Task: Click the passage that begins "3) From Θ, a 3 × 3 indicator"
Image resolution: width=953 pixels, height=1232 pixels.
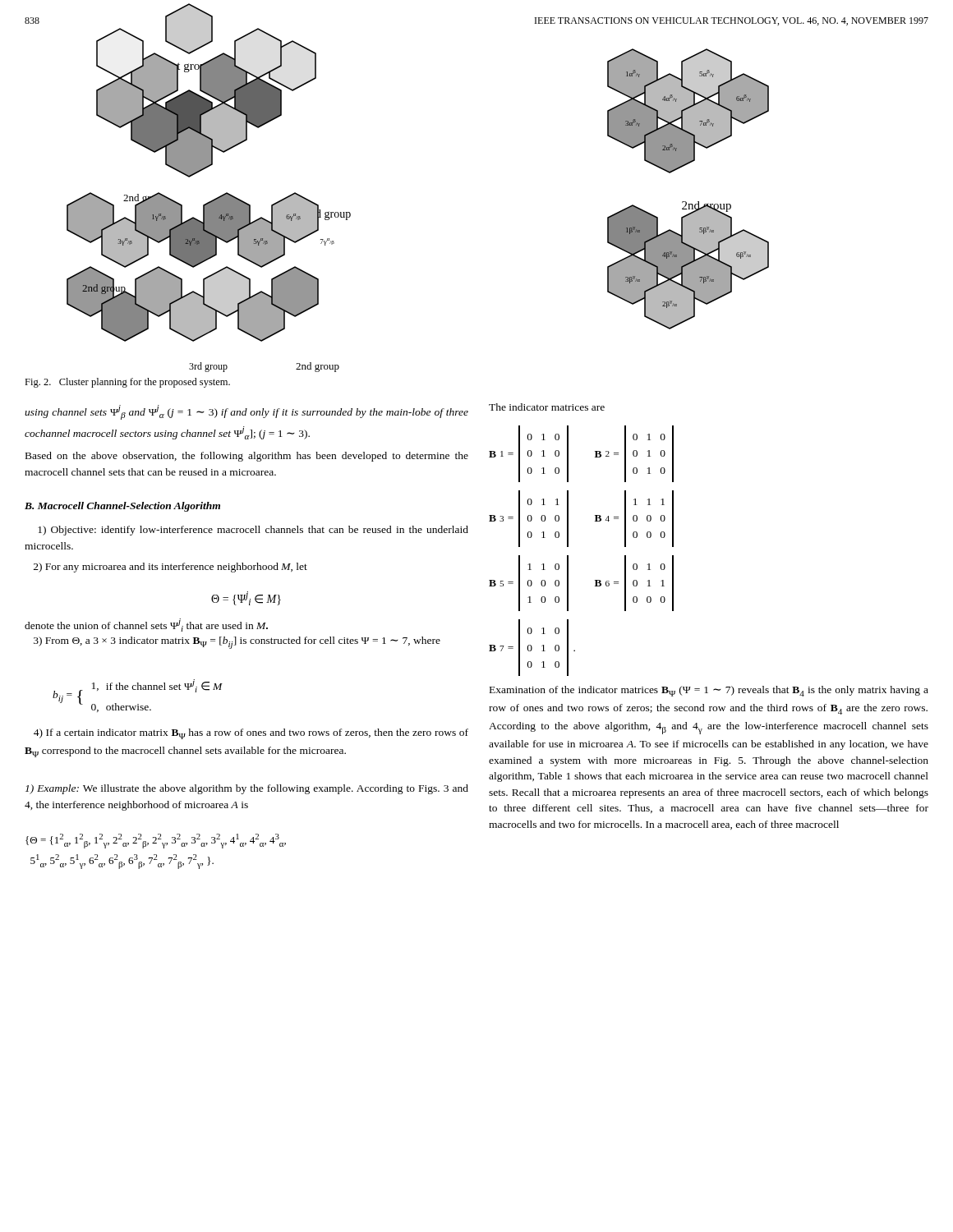Action: click(232, 641)
